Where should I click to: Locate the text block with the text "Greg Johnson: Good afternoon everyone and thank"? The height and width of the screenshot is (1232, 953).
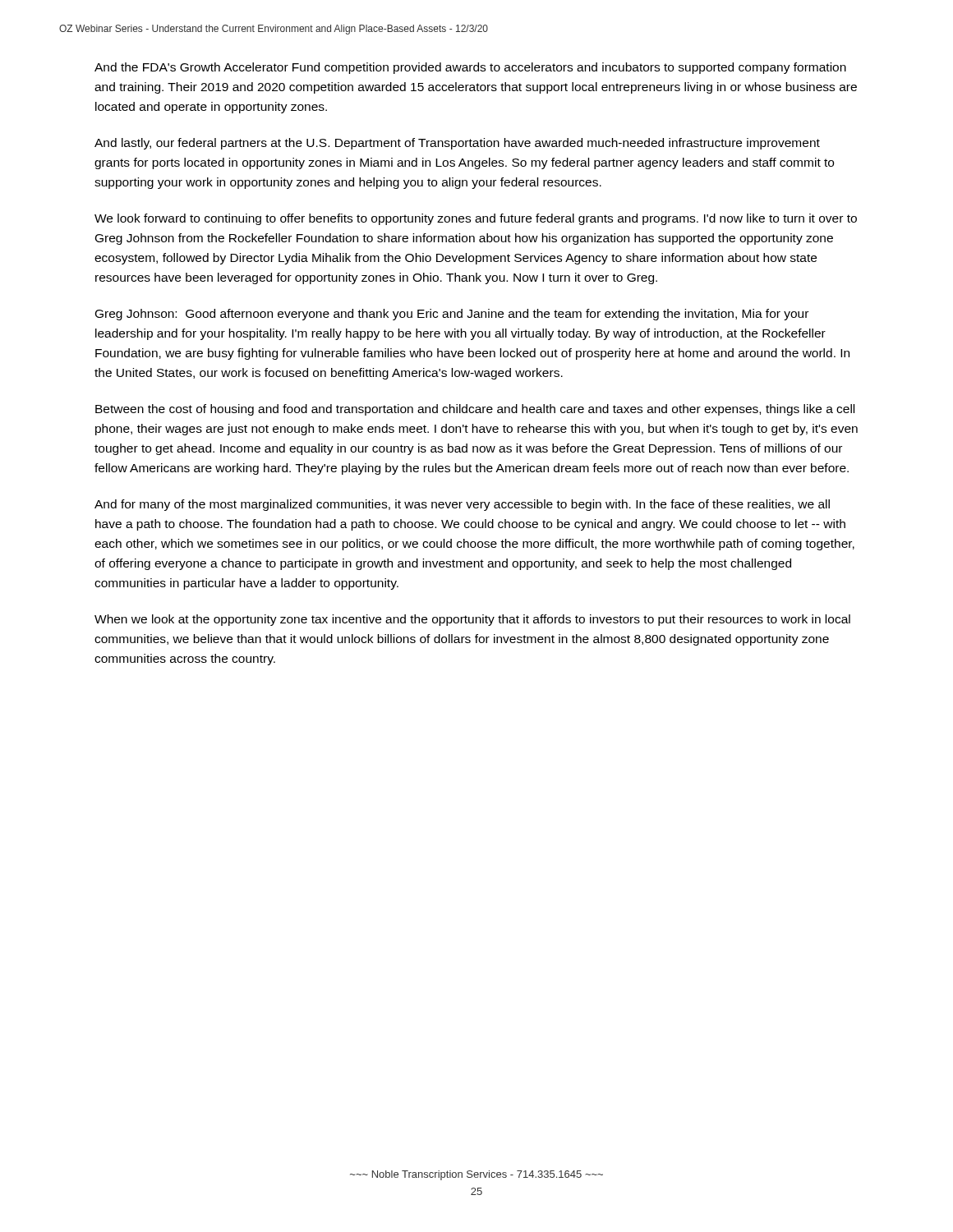coord(472,343)
